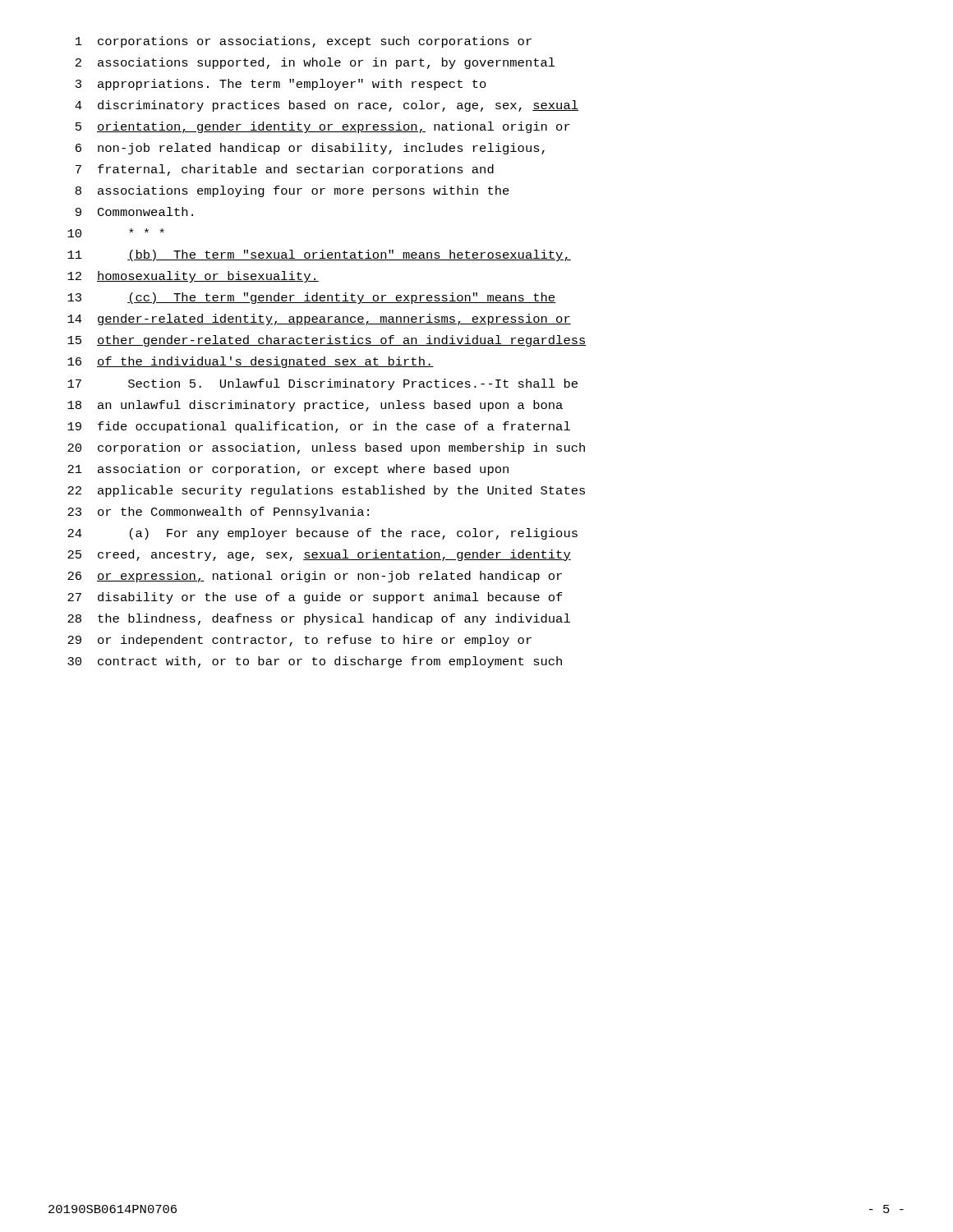Find the text block starting "13 (cc) The"
Screen dimensions: 1232x953
pos(476,298)
